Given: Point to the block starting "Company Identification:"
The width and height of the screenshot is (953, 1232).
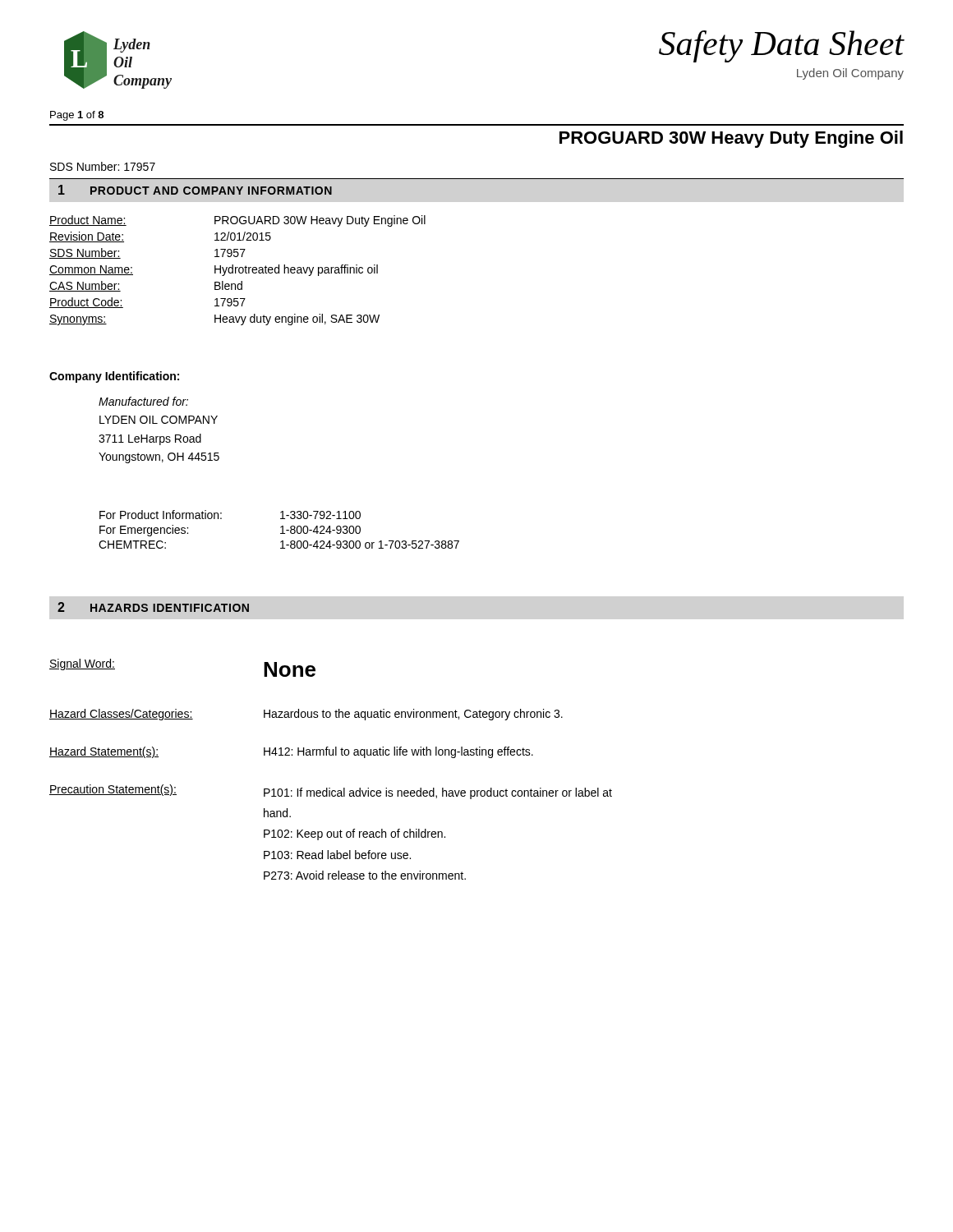Looking at the screenshot, I should click(x=115, y=376).
